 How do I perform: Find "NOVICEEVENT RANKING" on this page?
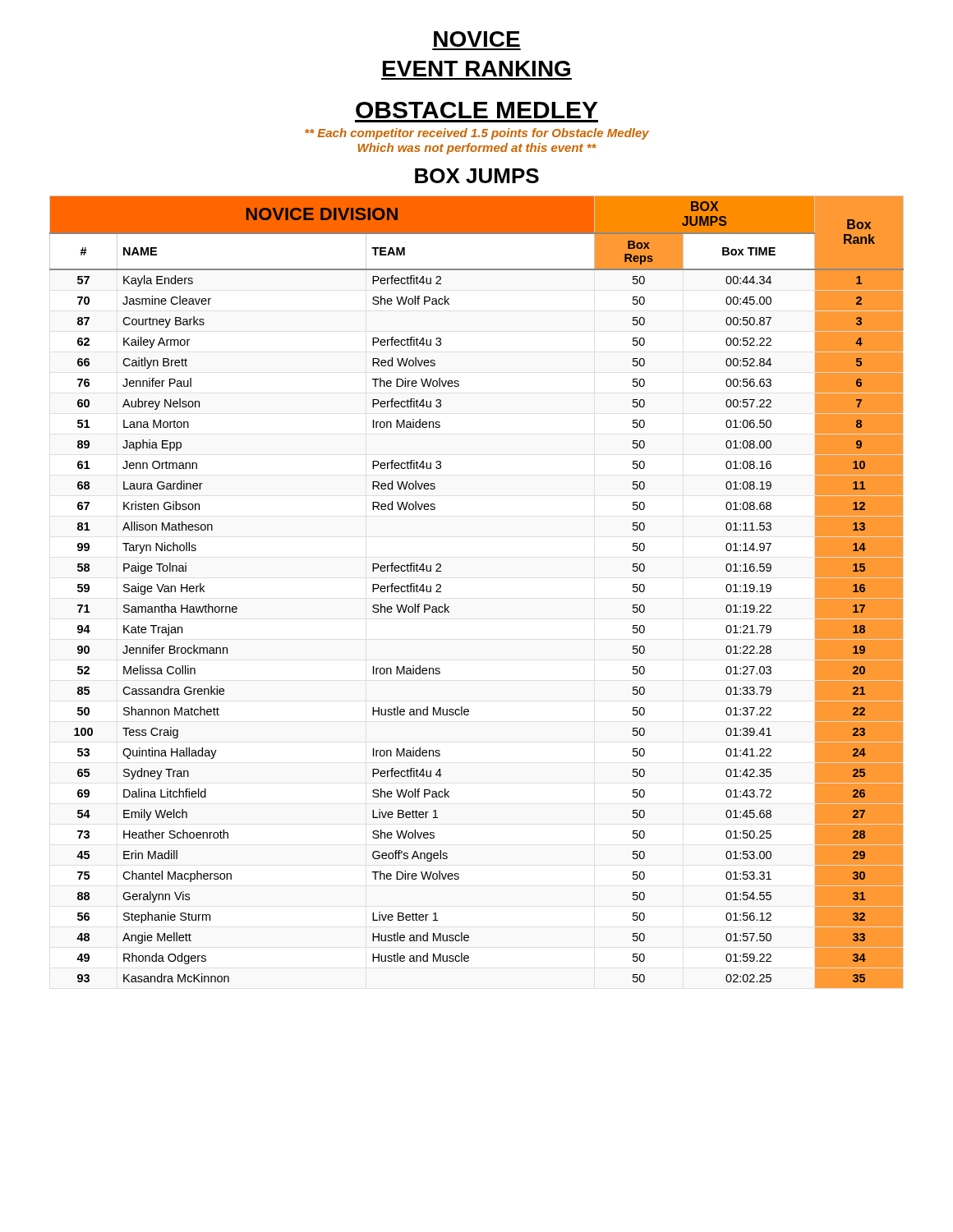[476, 55]
